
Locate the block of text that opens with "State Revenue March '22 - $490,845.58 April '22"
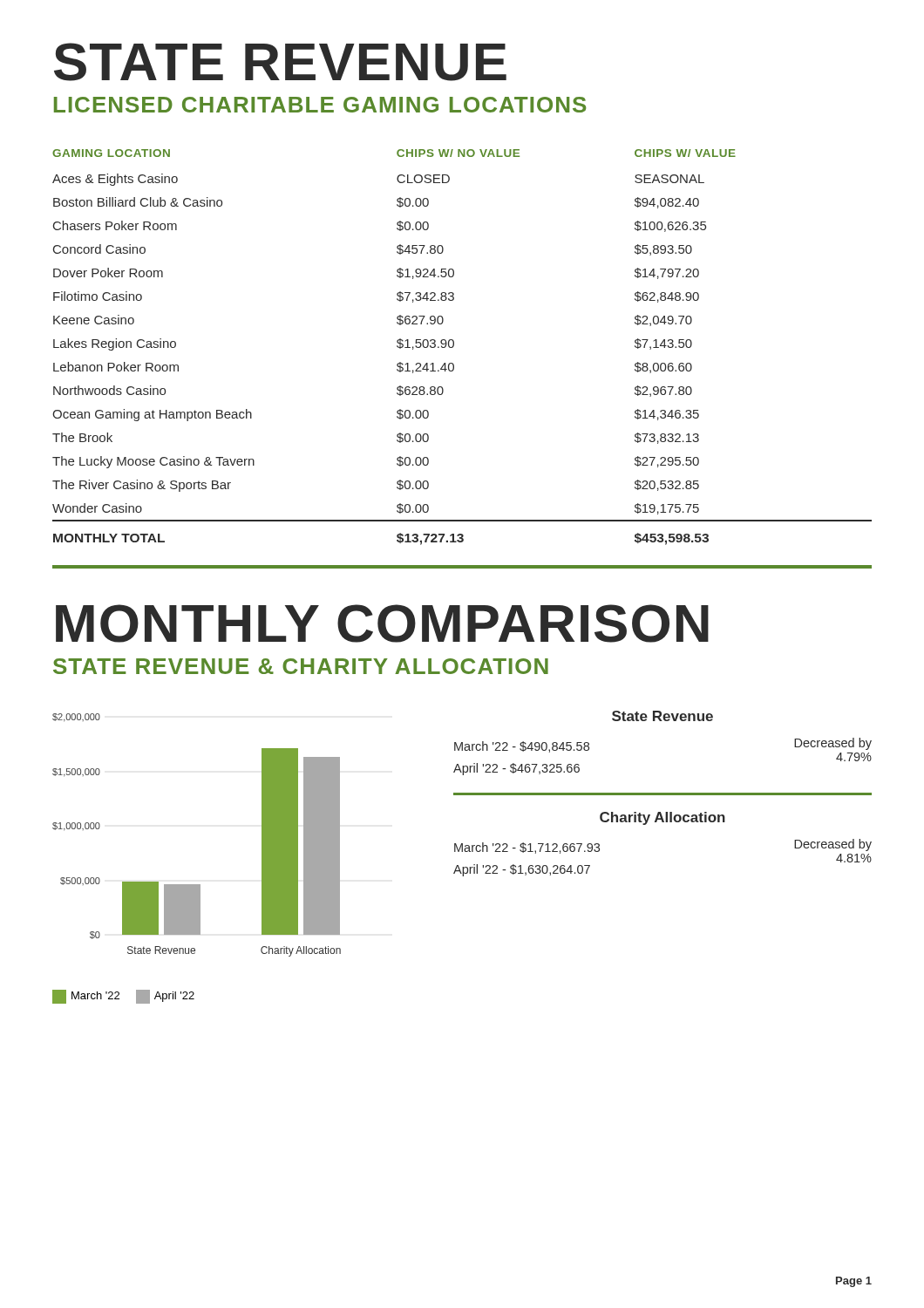click(x=662, y=716)
